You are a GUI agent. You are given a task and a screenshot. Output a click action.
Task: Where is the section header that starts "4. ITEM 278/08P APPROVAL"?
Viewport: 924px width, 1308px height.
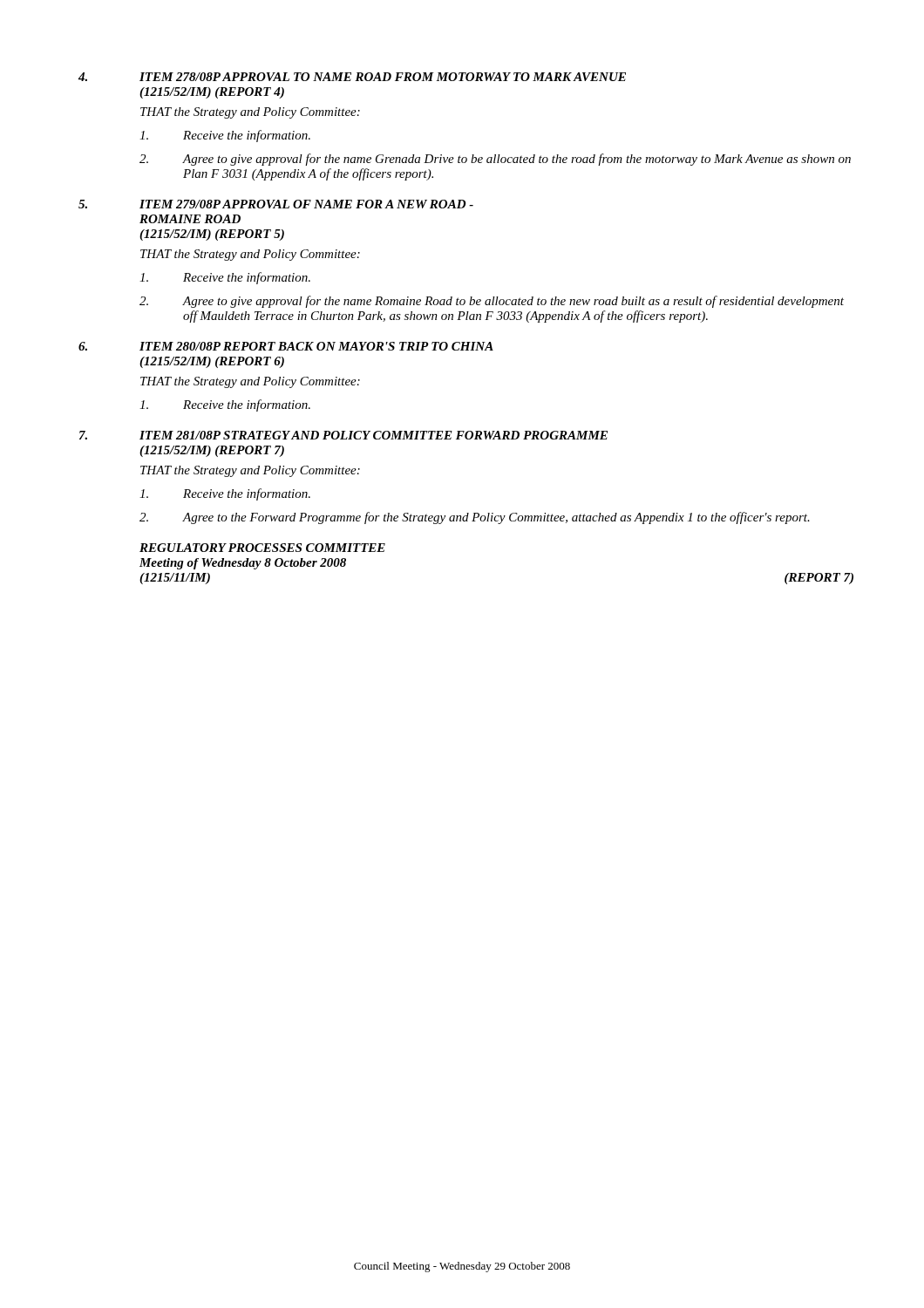tap(466, 85)
